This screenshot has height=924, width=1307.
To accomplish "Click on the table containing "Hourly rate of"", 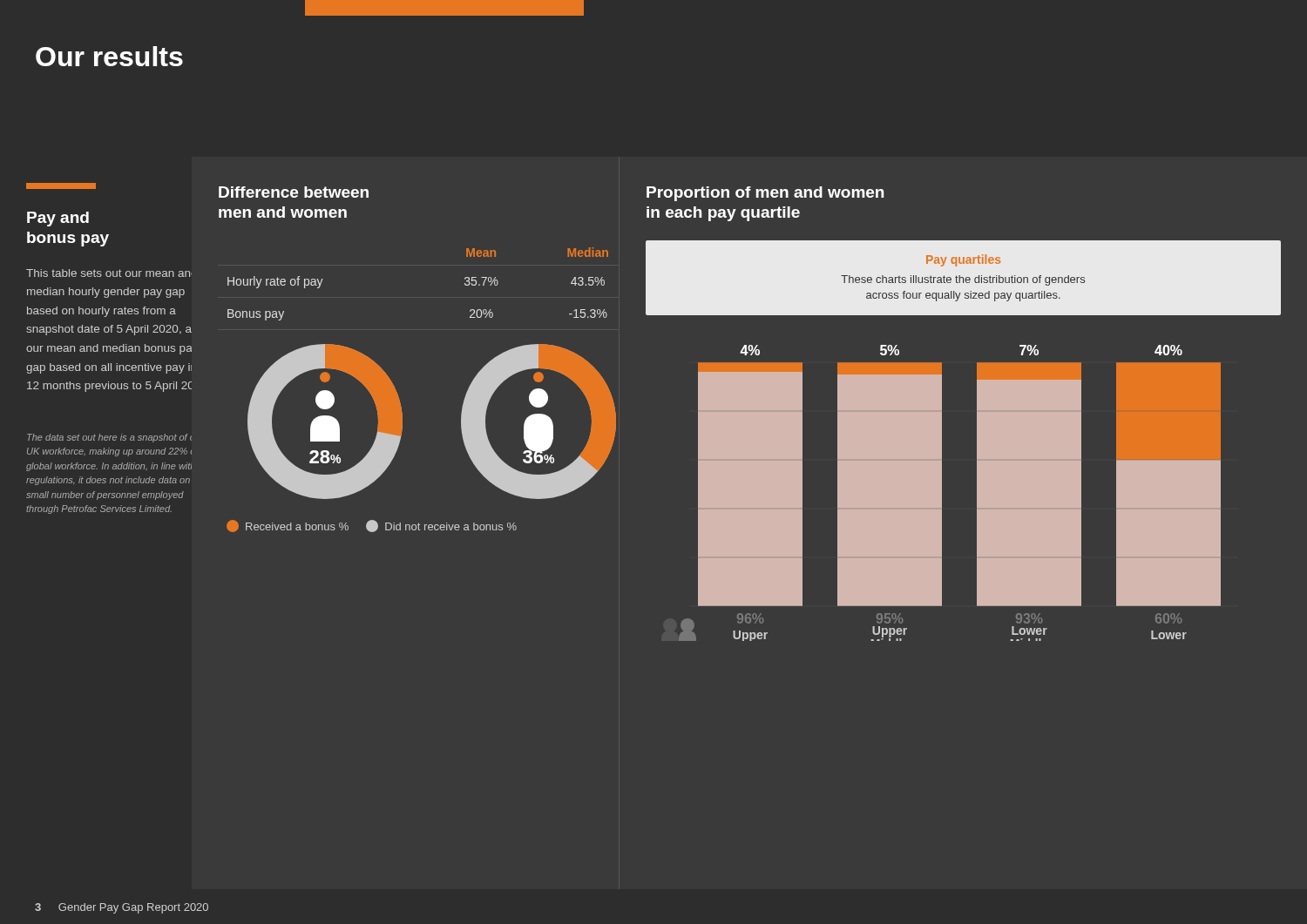I will 431,285.
